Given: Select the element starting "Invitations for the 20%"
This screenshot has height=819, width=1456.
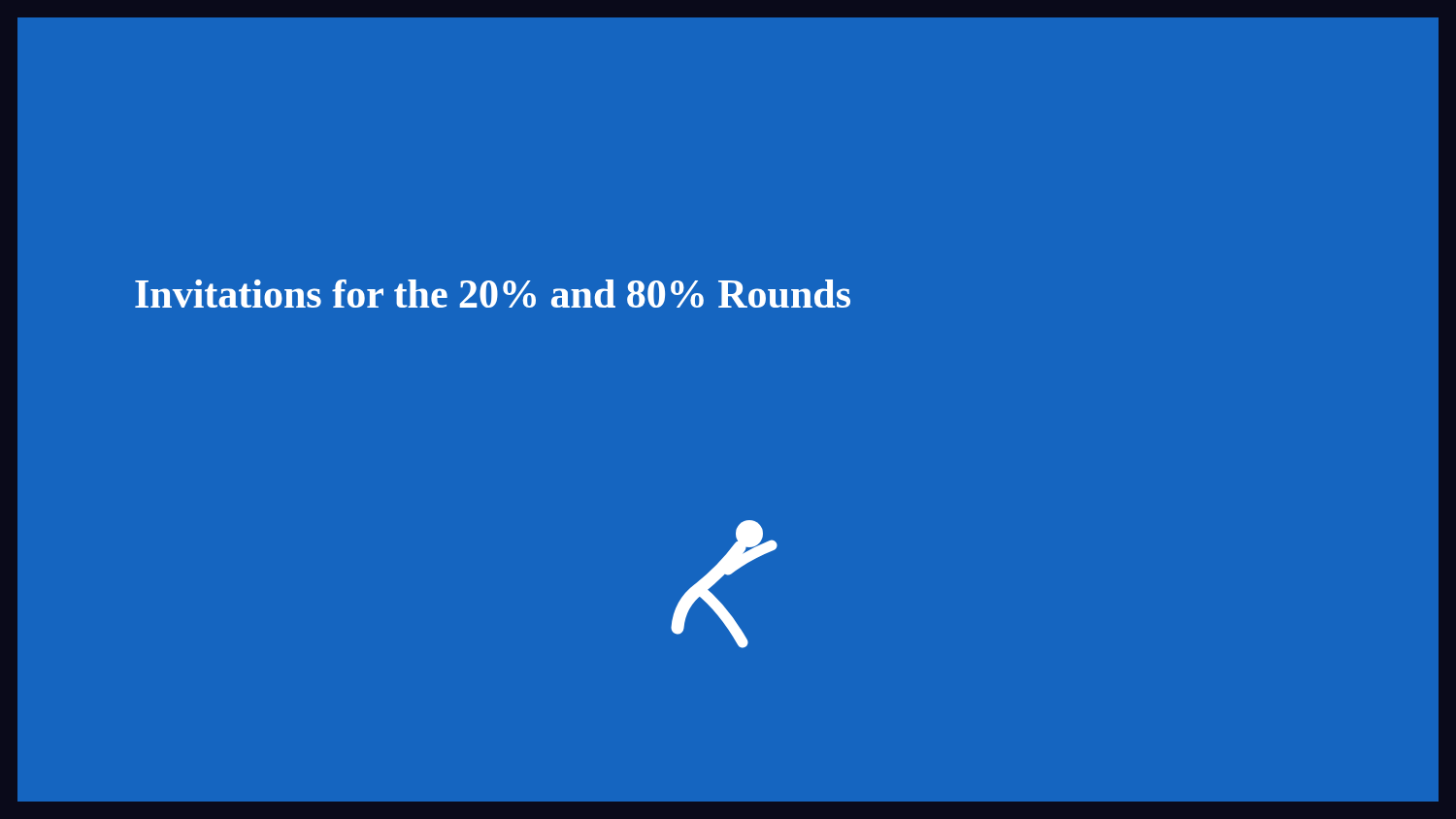Looking at the screenshot, I should pos(493,294).
